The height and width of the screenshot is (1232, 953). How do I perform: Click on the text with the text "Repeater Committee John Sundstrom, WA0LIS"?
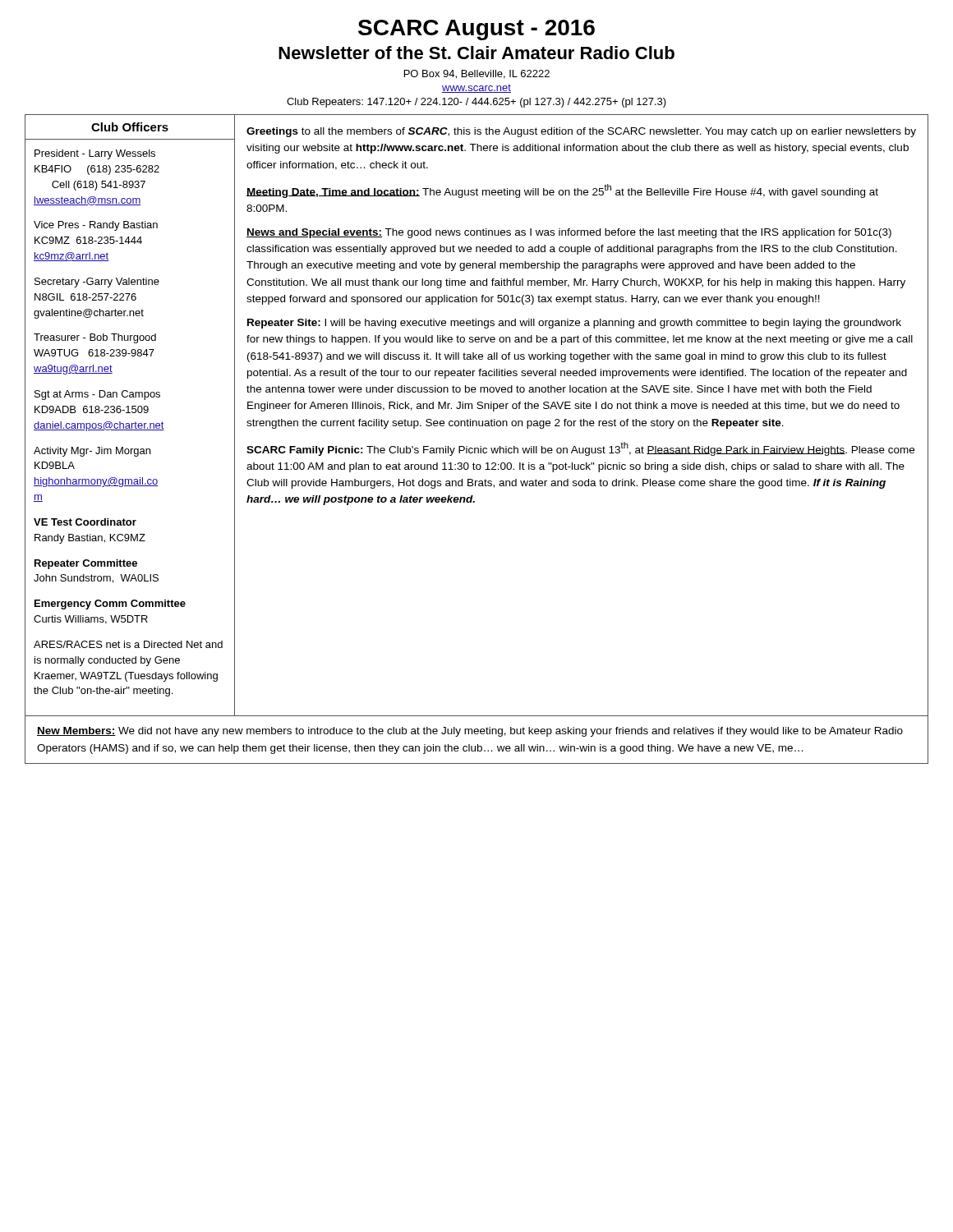(96, 570)
